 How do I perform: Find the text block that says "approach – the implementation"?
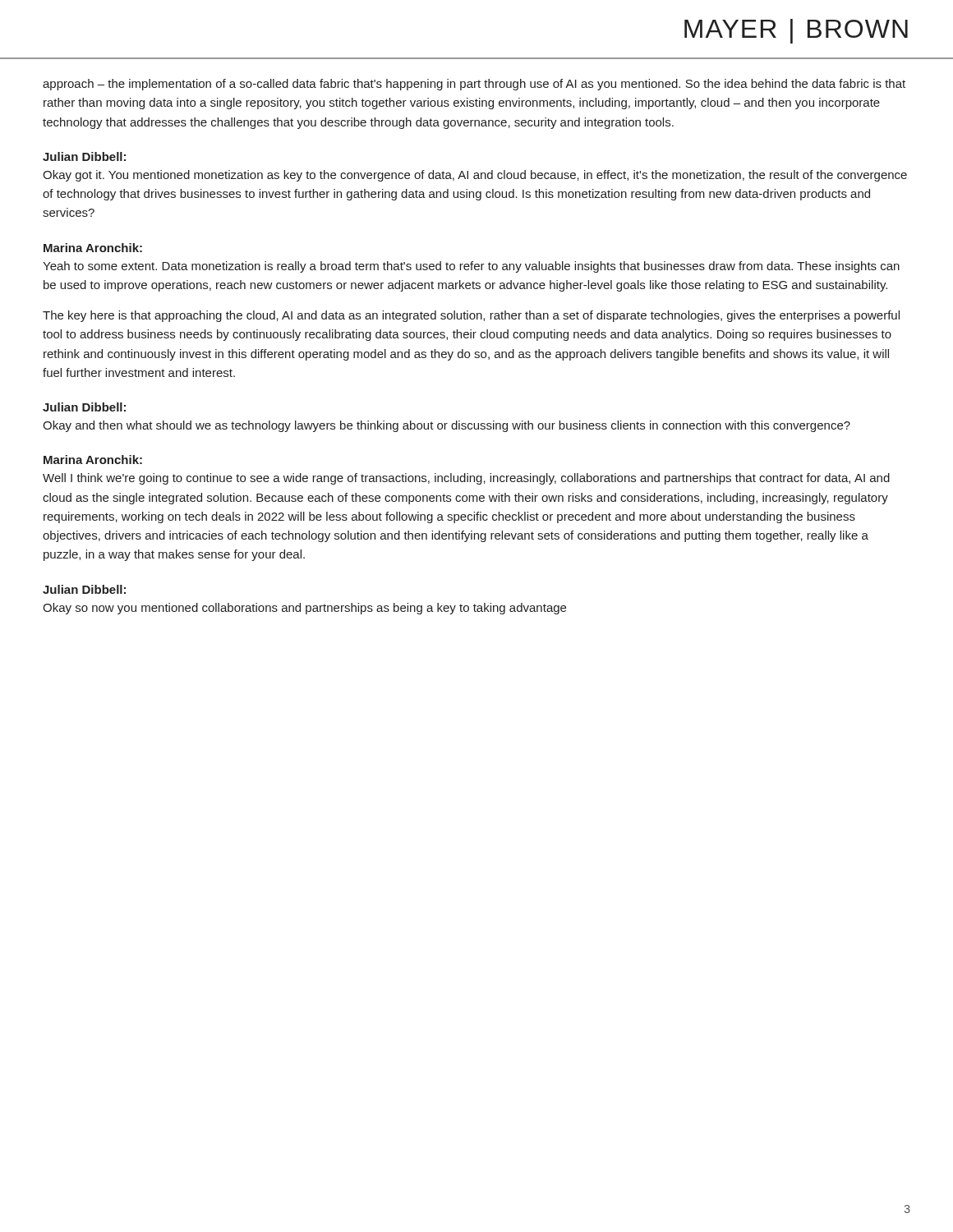coord(474,102)
